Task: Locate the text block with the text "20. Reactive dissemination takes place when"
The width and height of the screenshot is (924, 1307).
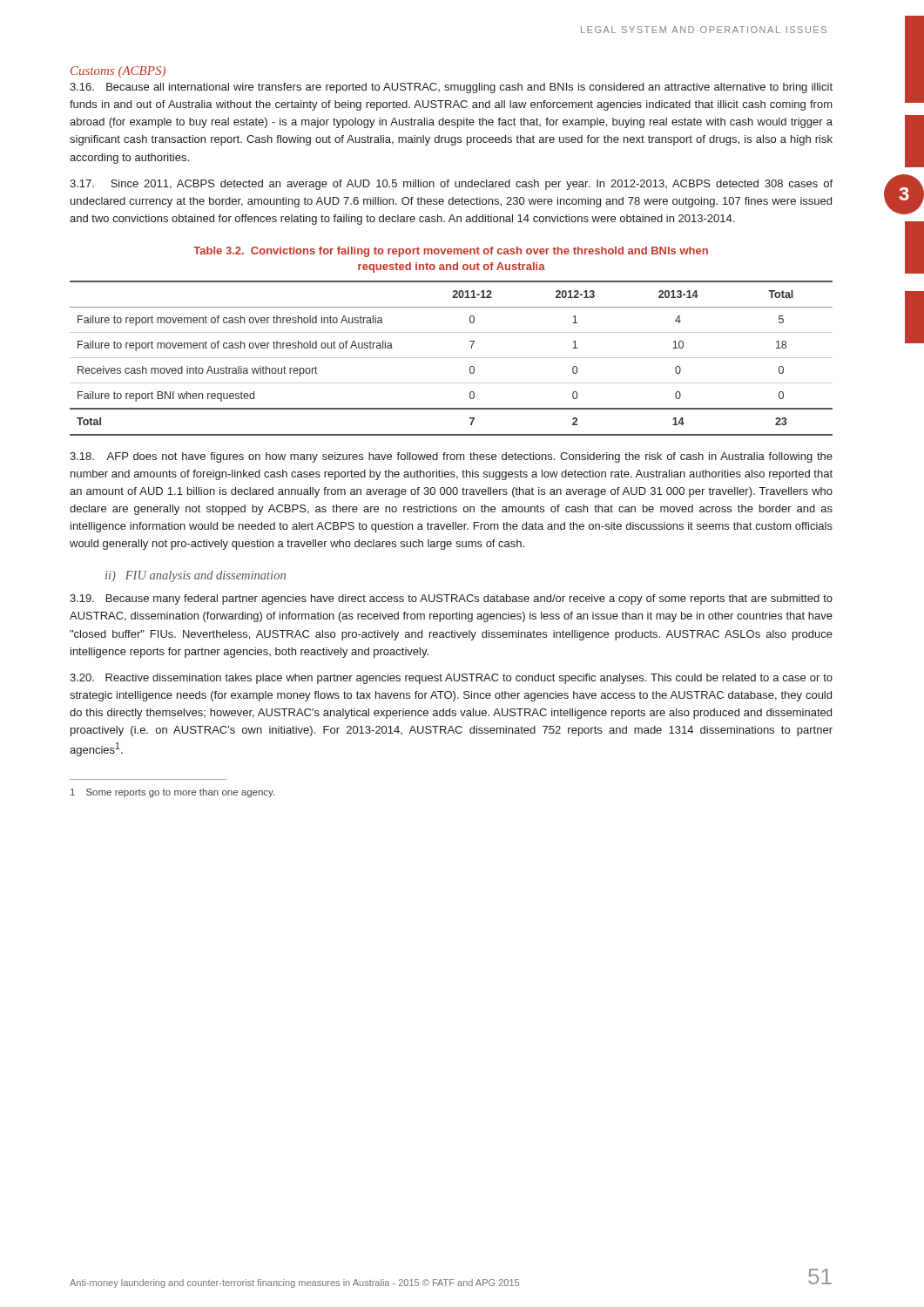Action: coord(451,714)
